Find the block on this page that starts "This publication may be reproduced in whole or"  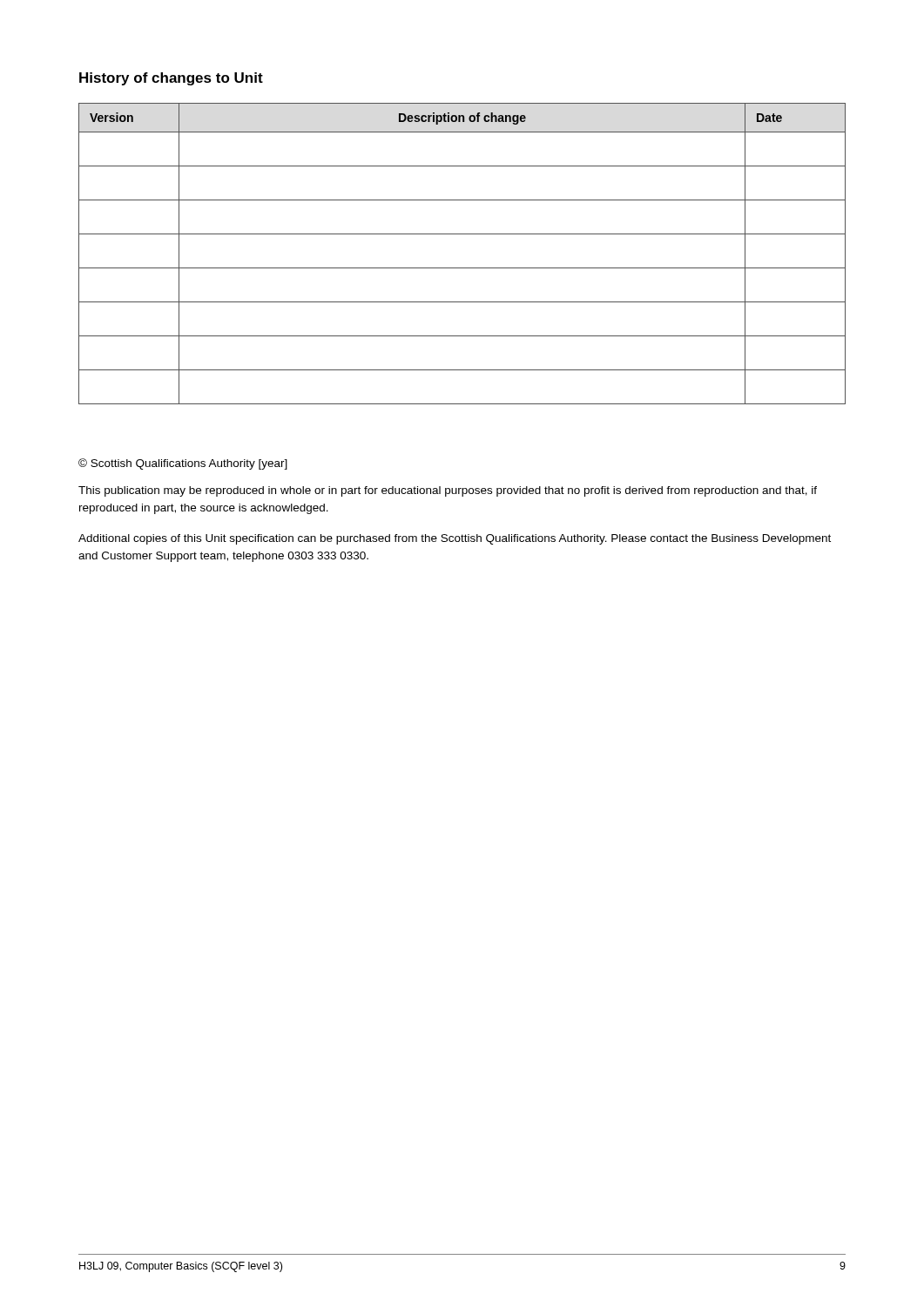[448, 499]
